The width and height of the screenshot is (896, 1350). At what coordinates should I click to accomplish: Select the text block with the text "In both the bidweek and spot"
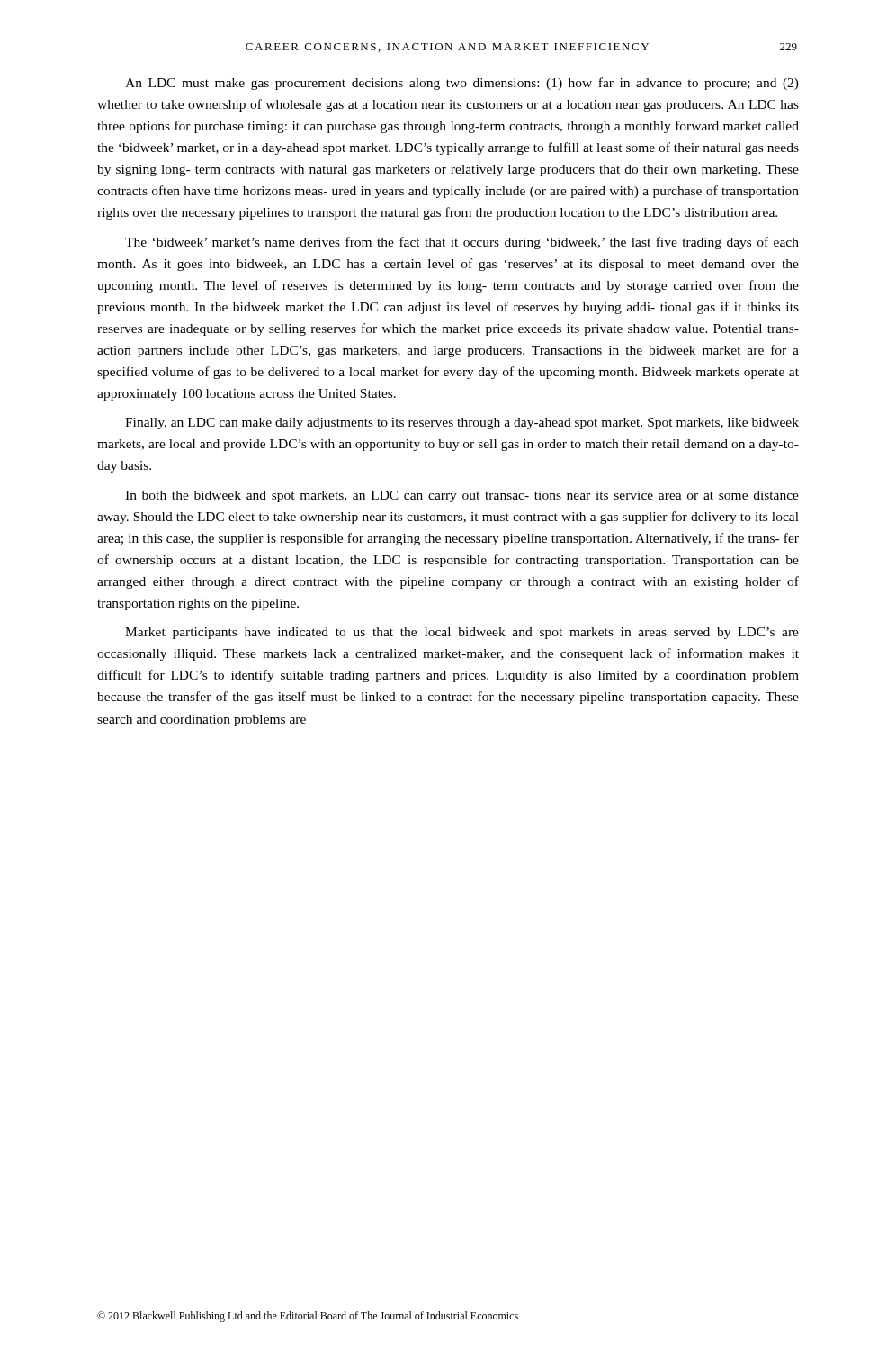pos(448,548)
